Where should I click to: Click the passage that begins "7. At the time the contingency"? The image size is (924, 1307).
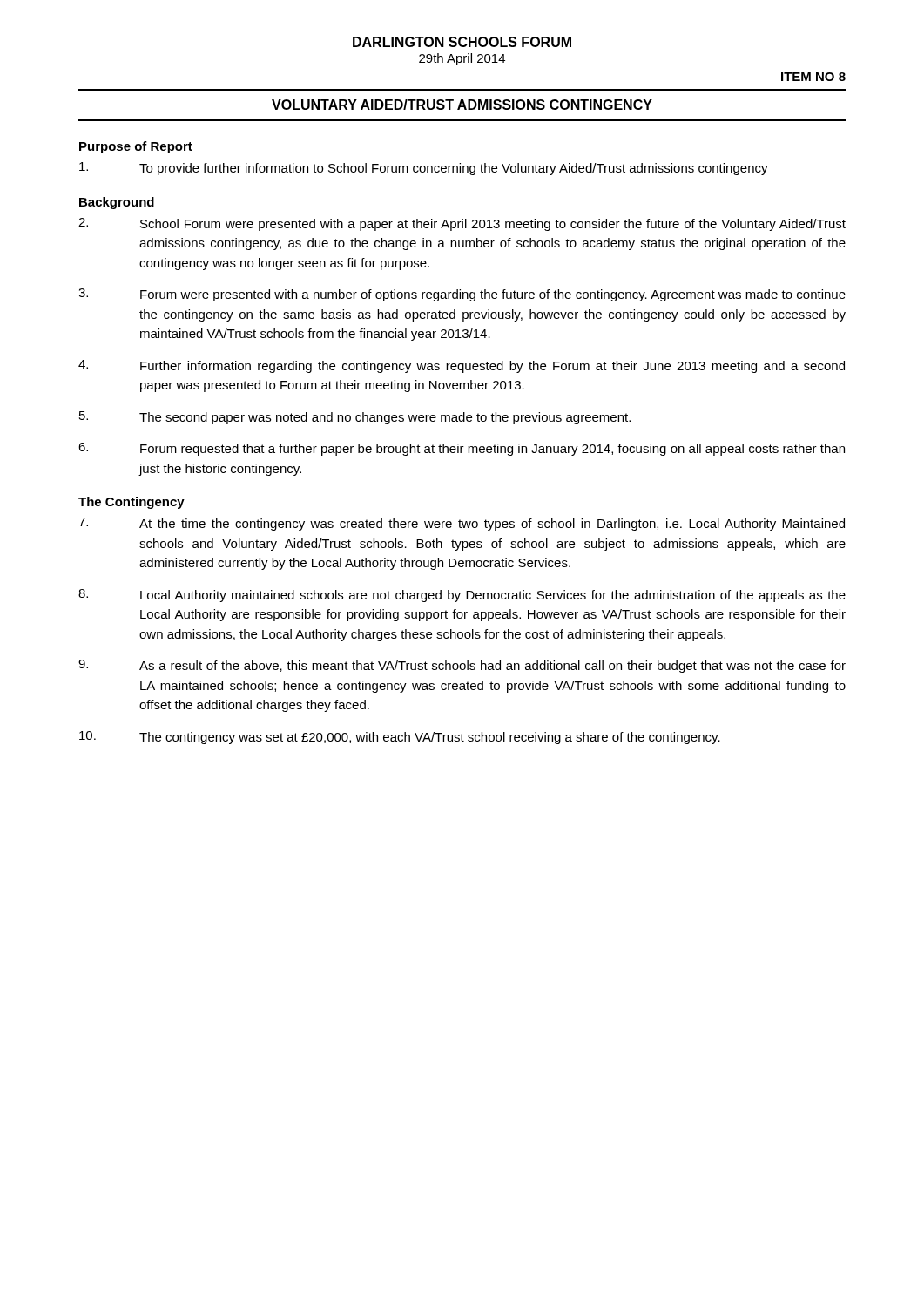click(x=462, y=543)
